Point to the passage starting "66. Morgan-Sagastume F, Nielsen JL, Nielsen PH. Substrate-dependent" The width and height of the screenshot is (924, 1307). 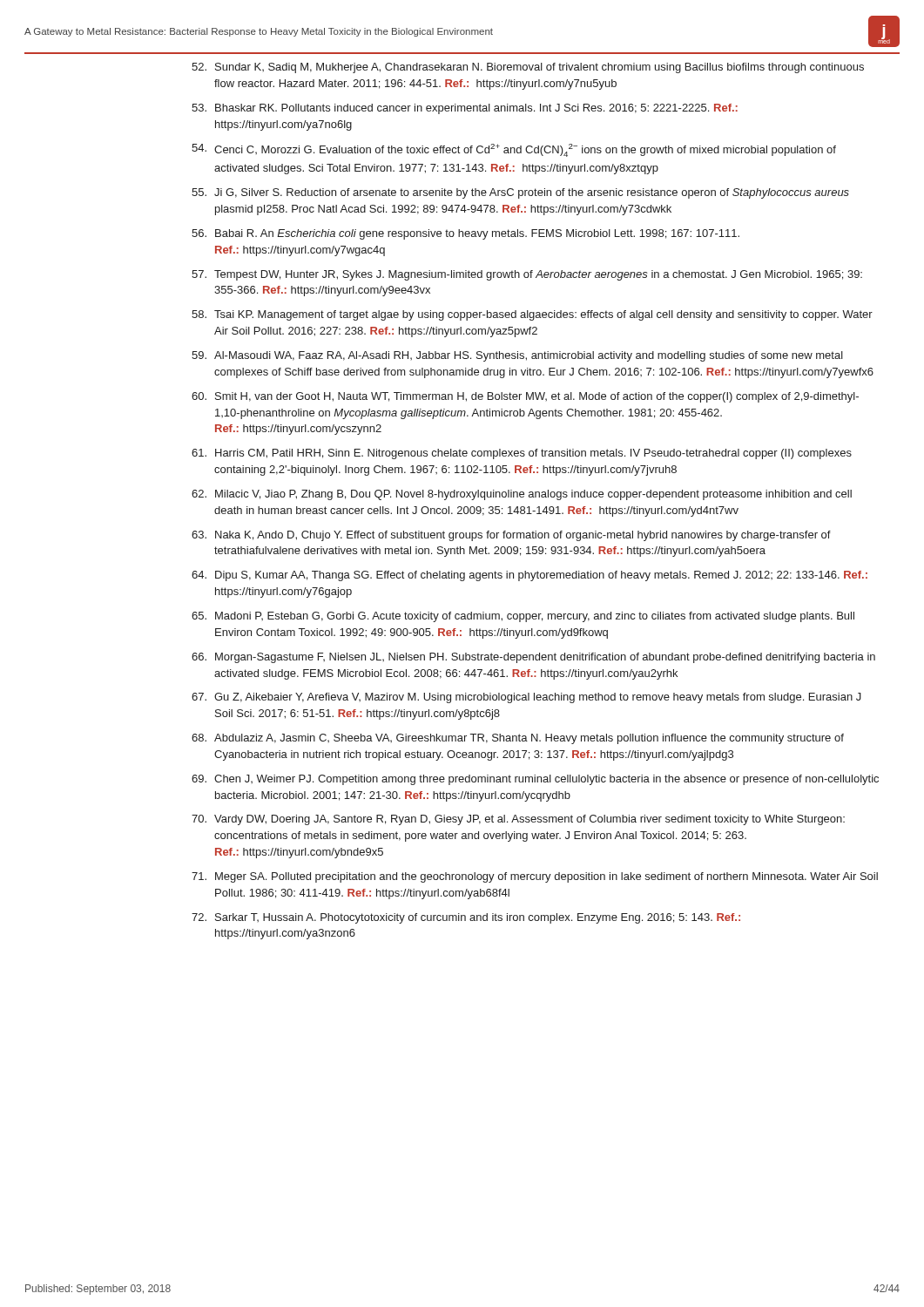coord(537,665)
